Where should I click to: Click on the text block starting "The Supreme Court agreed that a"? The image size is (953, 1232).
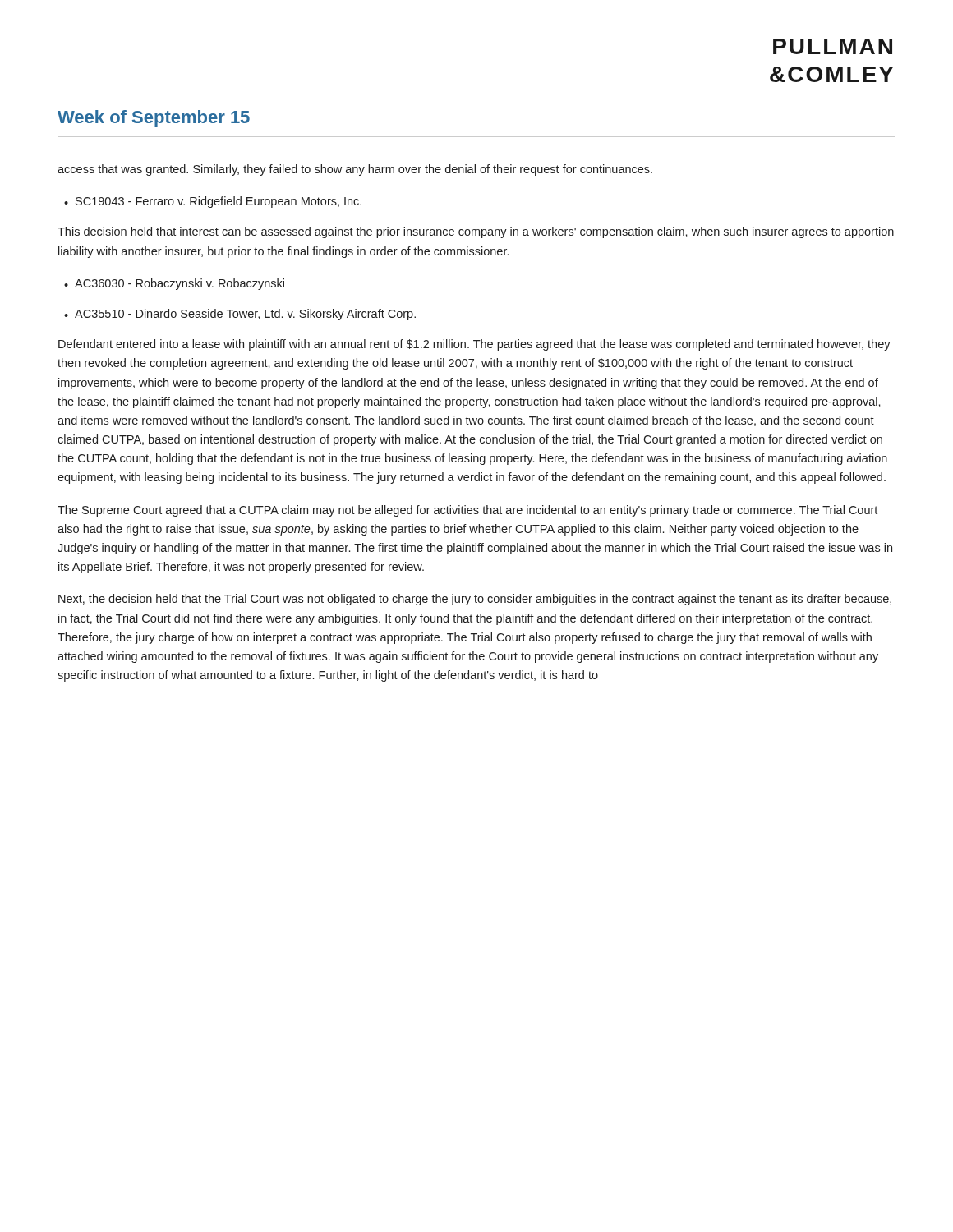click(475, 538)
